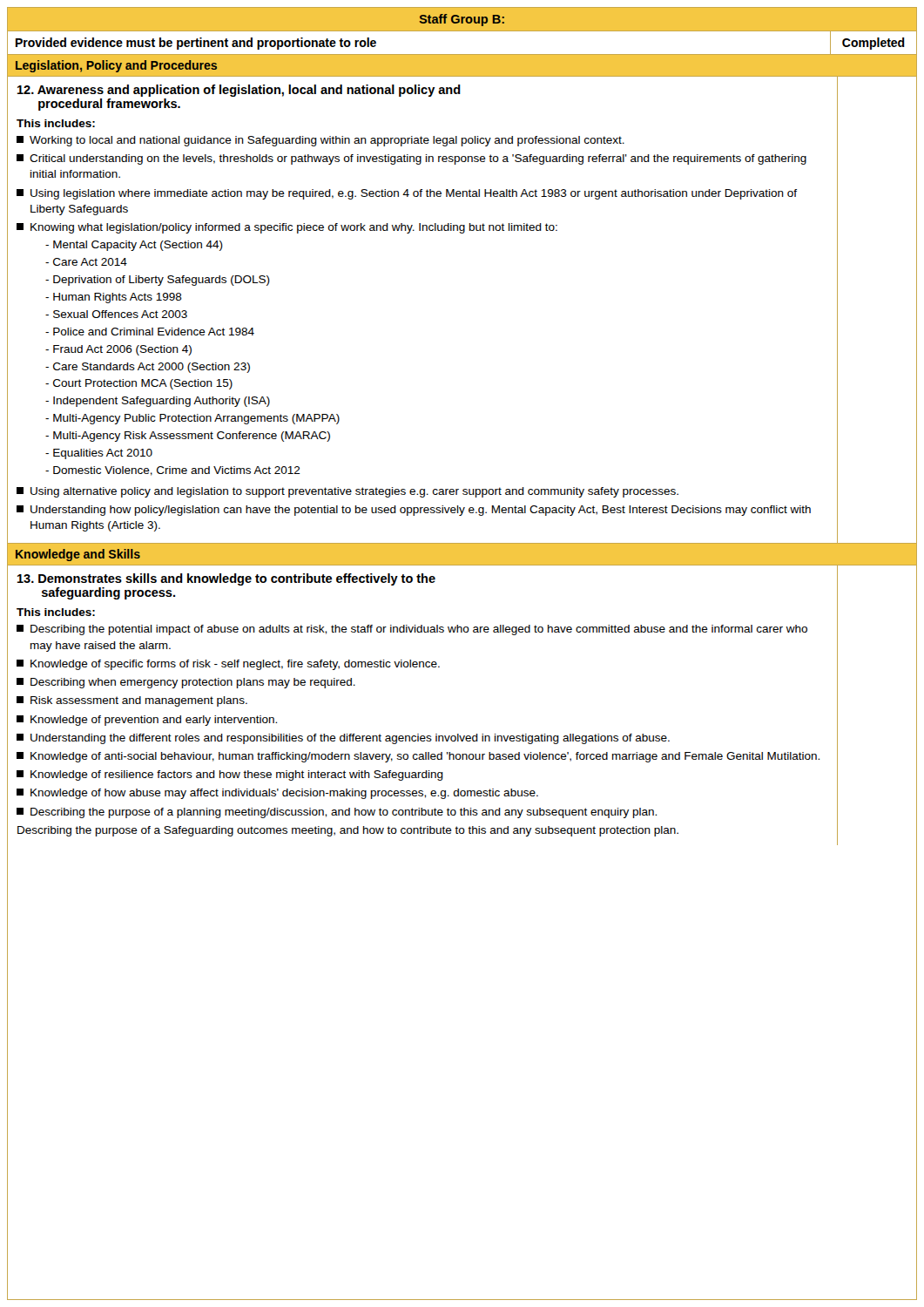Find the section header on this page that starts "12. Awareness and application of"

coord(239,97)
